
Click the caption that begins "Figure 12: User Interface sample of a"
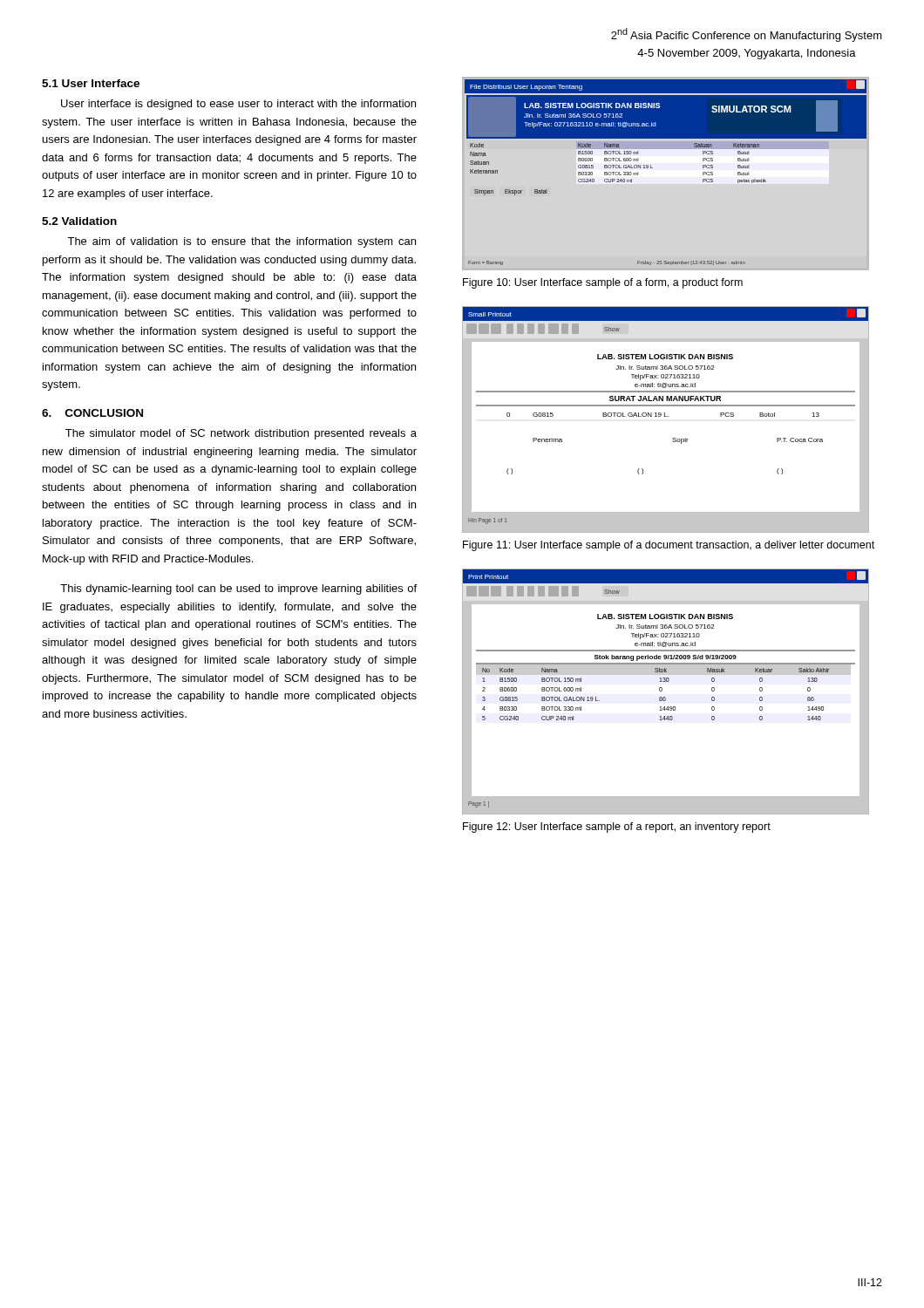click(616, 827)
